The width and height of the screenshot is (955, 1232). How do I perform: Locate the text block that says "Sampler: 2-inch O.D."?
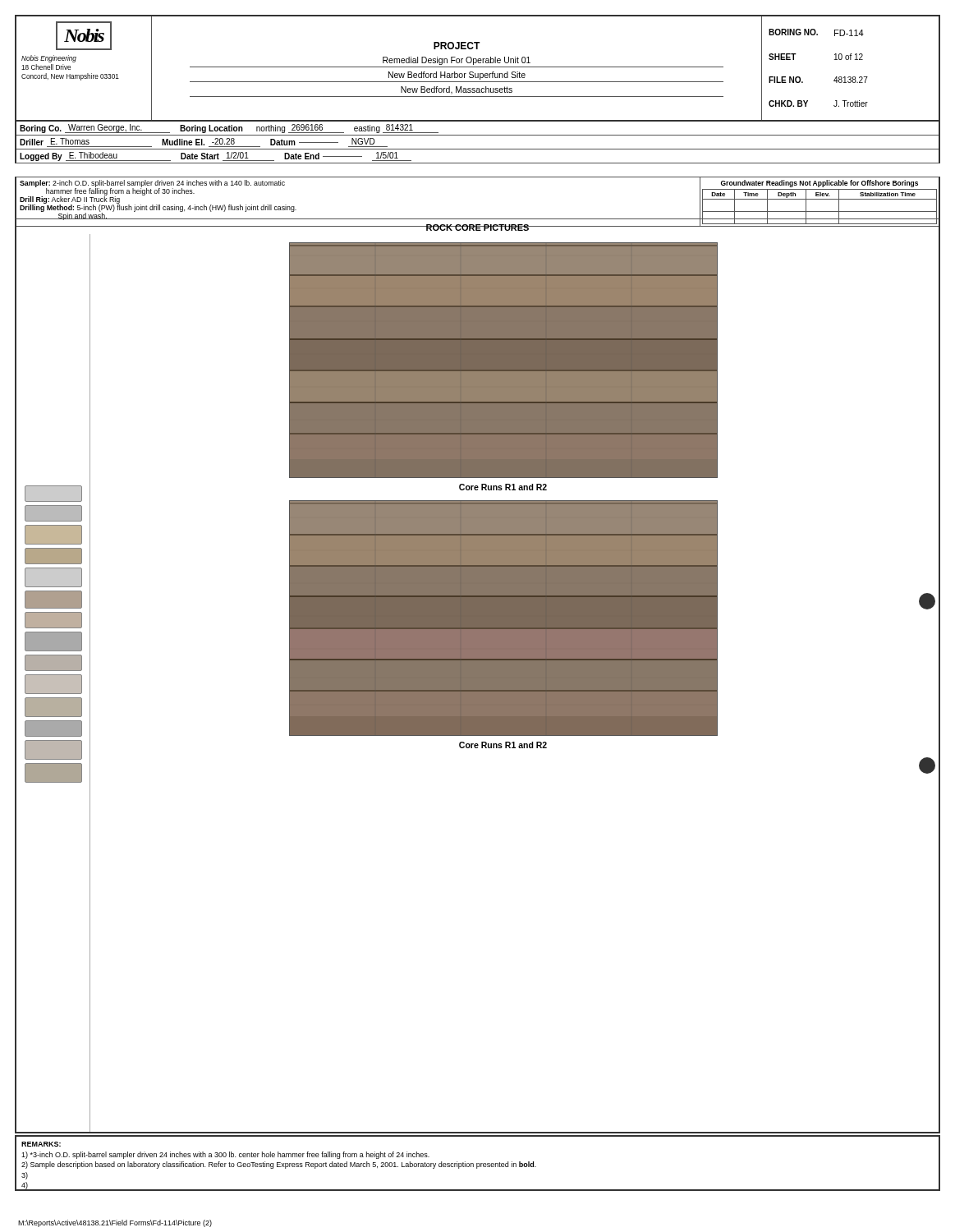point(152,187)
